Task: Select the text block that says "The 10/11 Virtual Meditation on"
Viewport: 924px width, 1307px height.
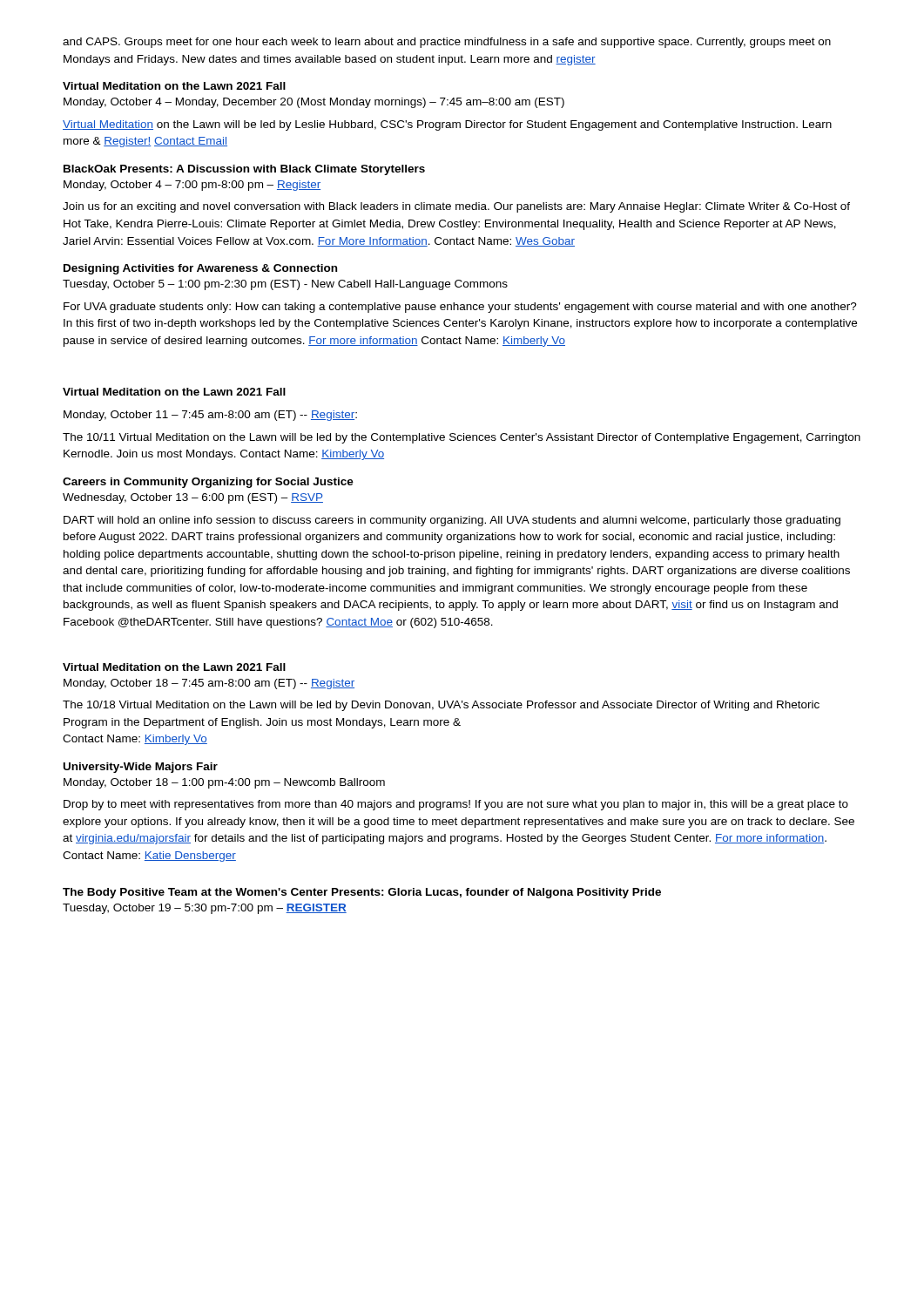Action: [462, 446]
